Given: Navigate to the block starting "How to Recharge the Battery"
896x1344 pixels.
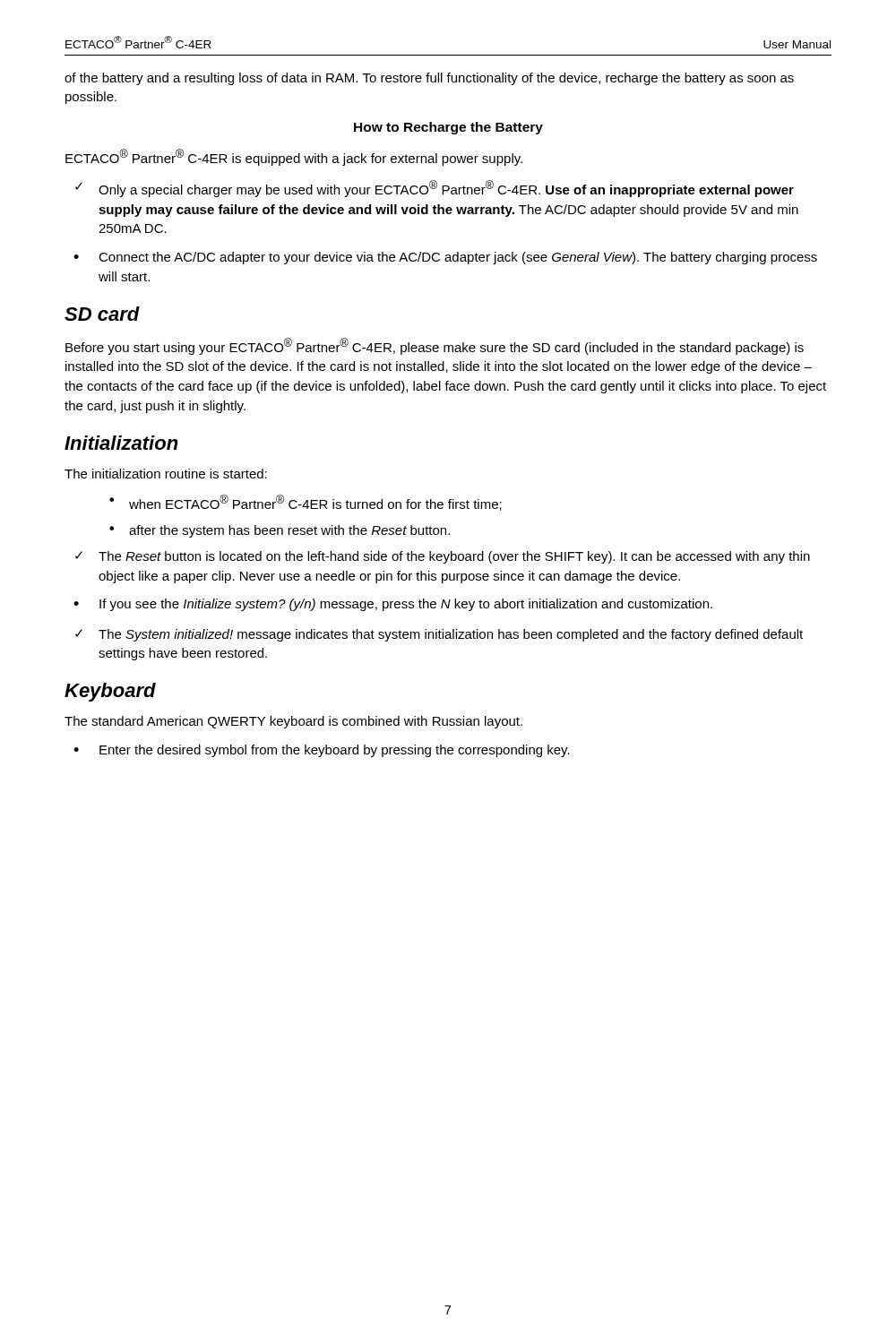Looking at the screenshot, I should (448, 127).
